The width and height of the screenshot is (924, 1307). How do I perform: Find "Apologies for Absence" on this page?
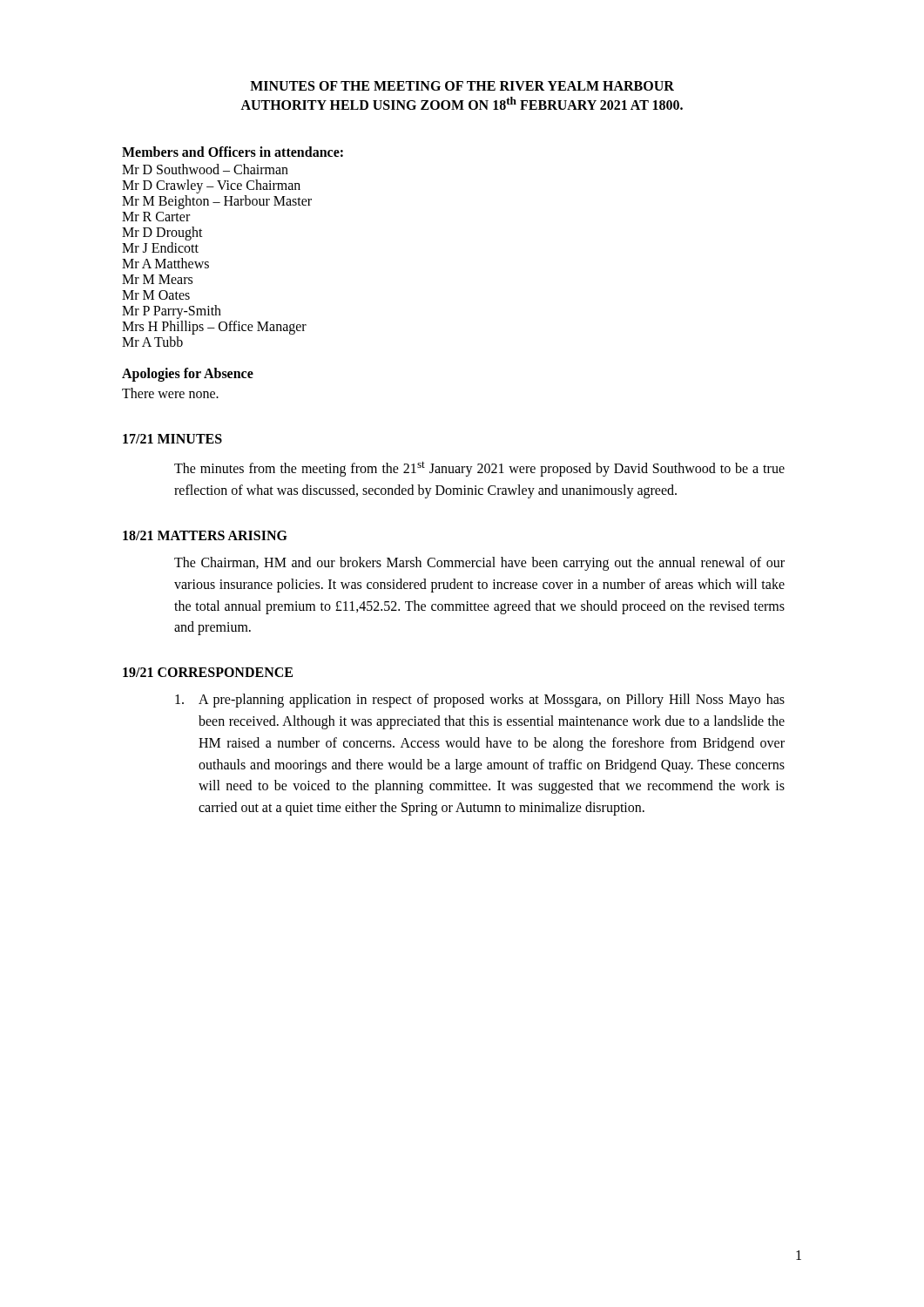(188, 374)
